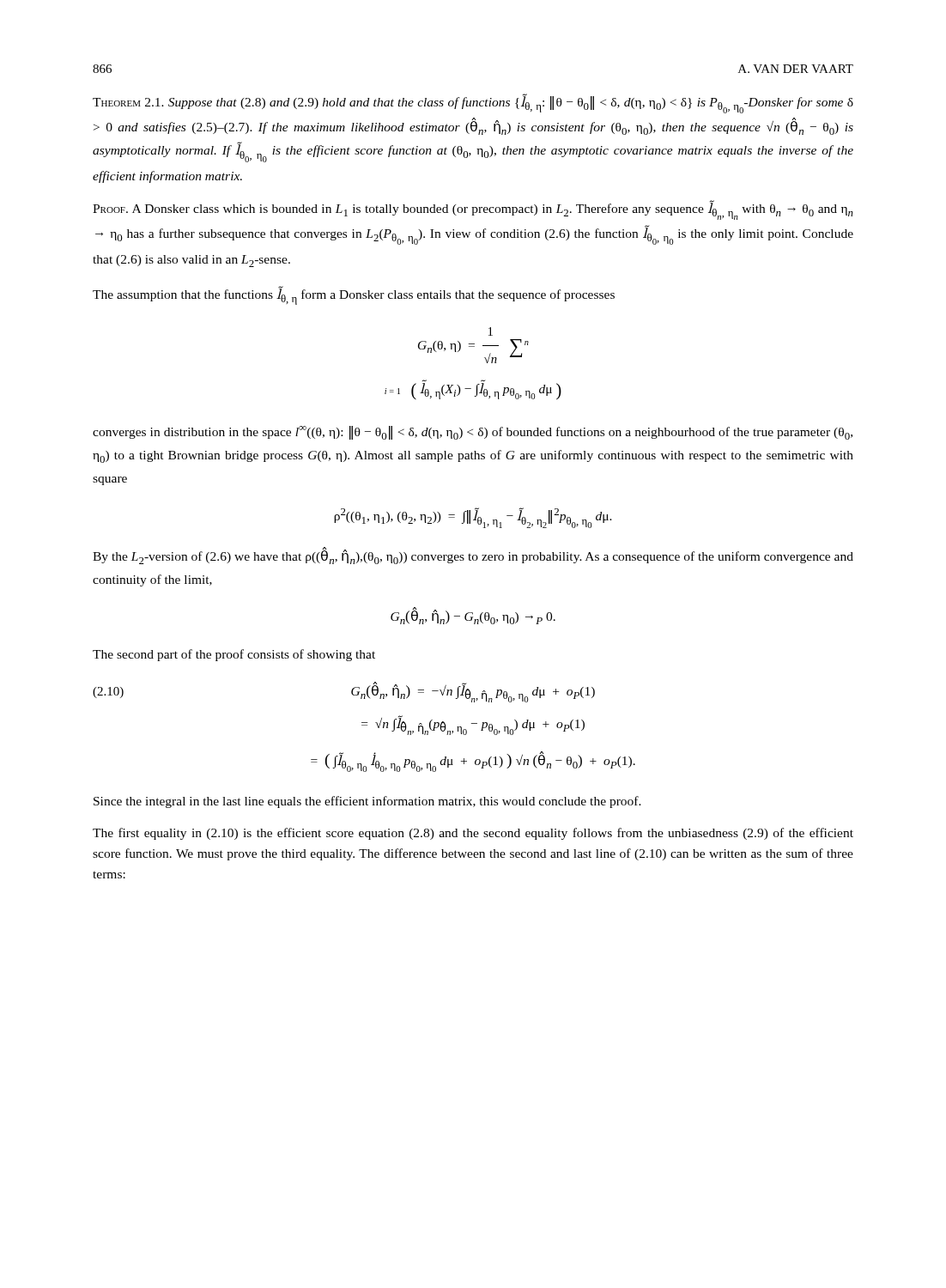Find the formula that says "Gn(θ, η) = 1 √n ∑ni"
The width and height of the screenshot is (946, 1288).
[x=473, y=360]
